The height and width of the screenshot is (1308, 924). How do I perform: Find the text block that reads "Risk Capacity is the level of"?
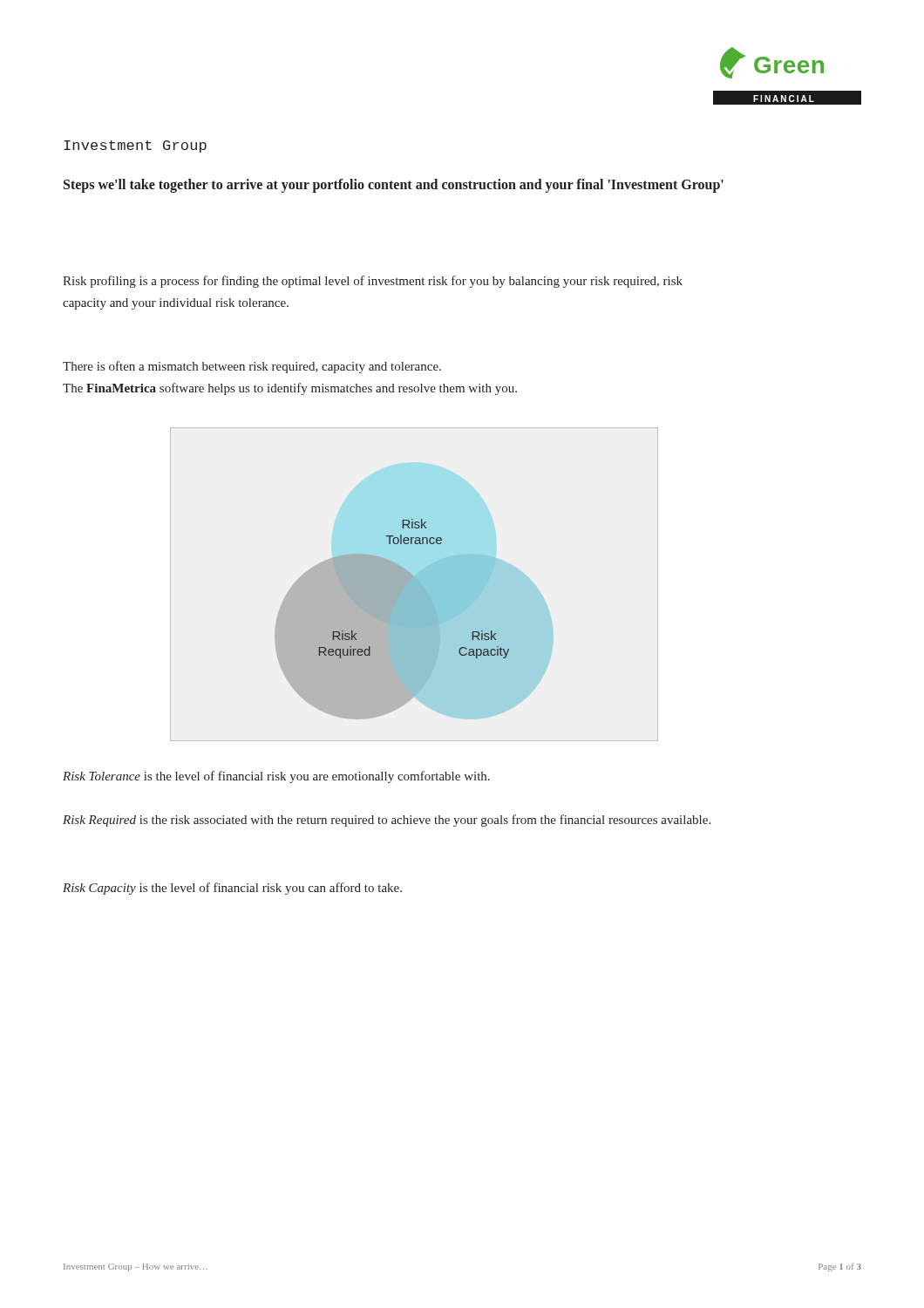point(233,888)
